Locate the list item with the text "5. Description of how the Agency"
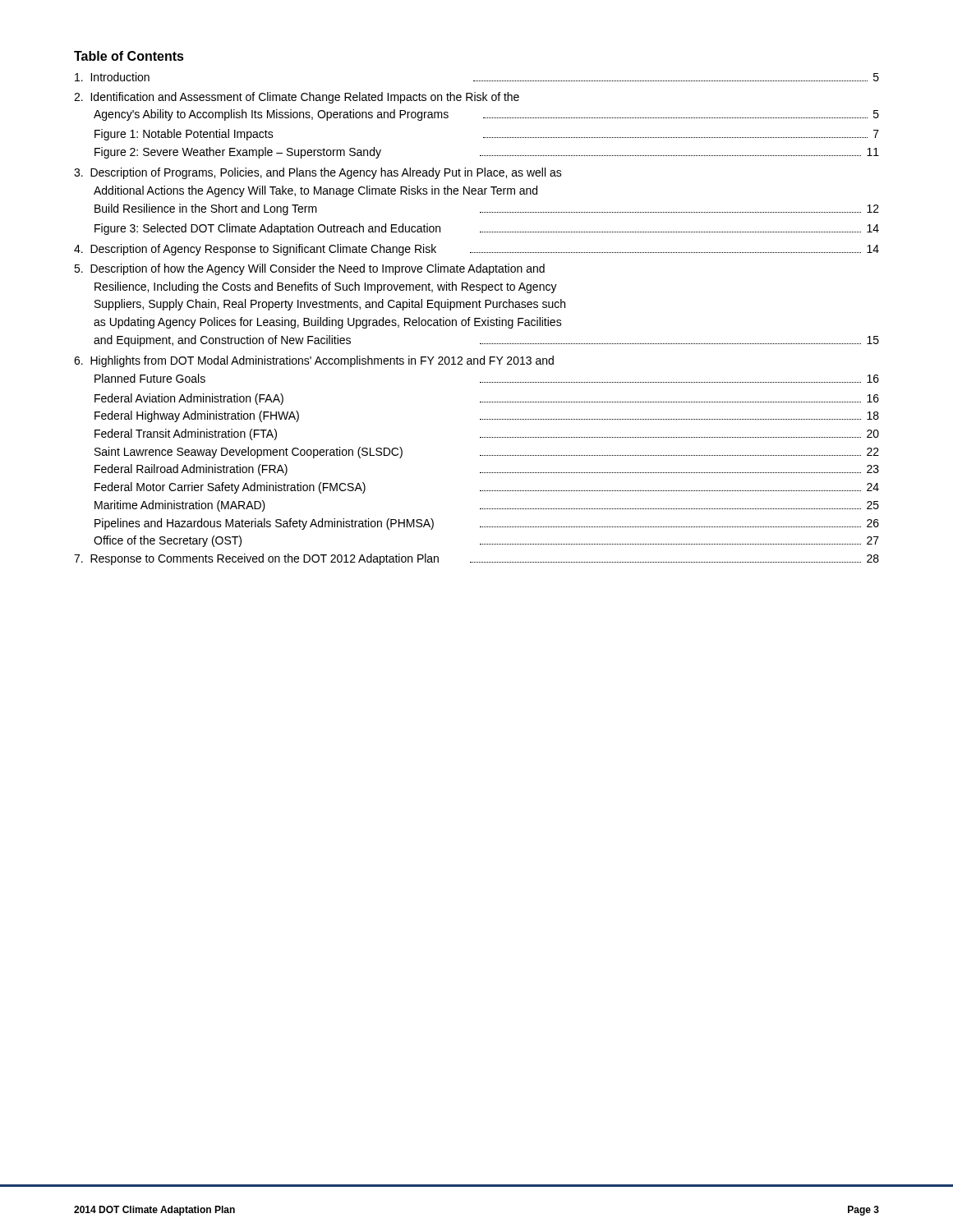This screenshot has width=953, height=1232. (476, 305)
